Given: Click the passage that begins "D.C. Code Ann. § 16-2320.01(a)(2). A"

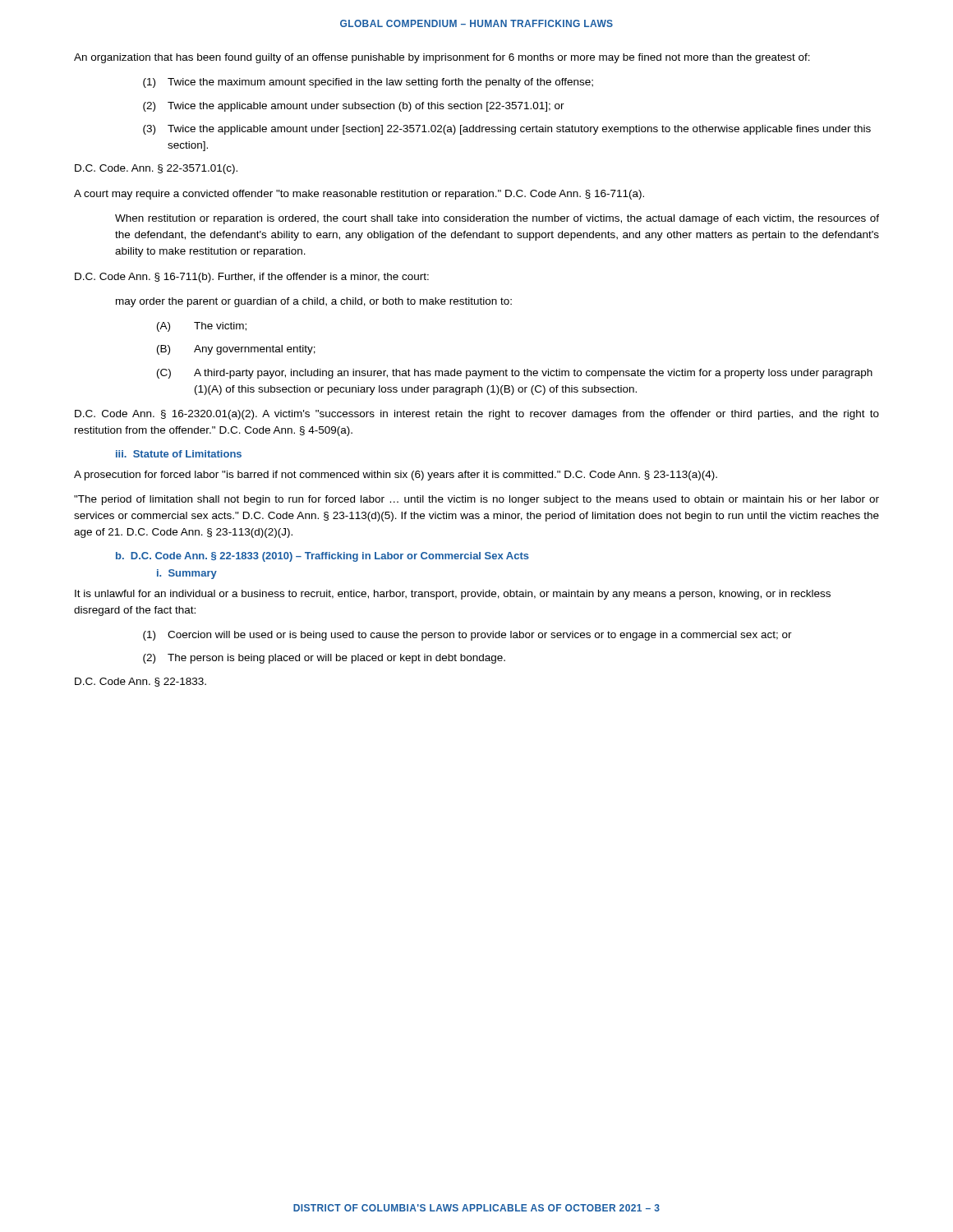Looking at the screenshot, I should coord(476,422).
